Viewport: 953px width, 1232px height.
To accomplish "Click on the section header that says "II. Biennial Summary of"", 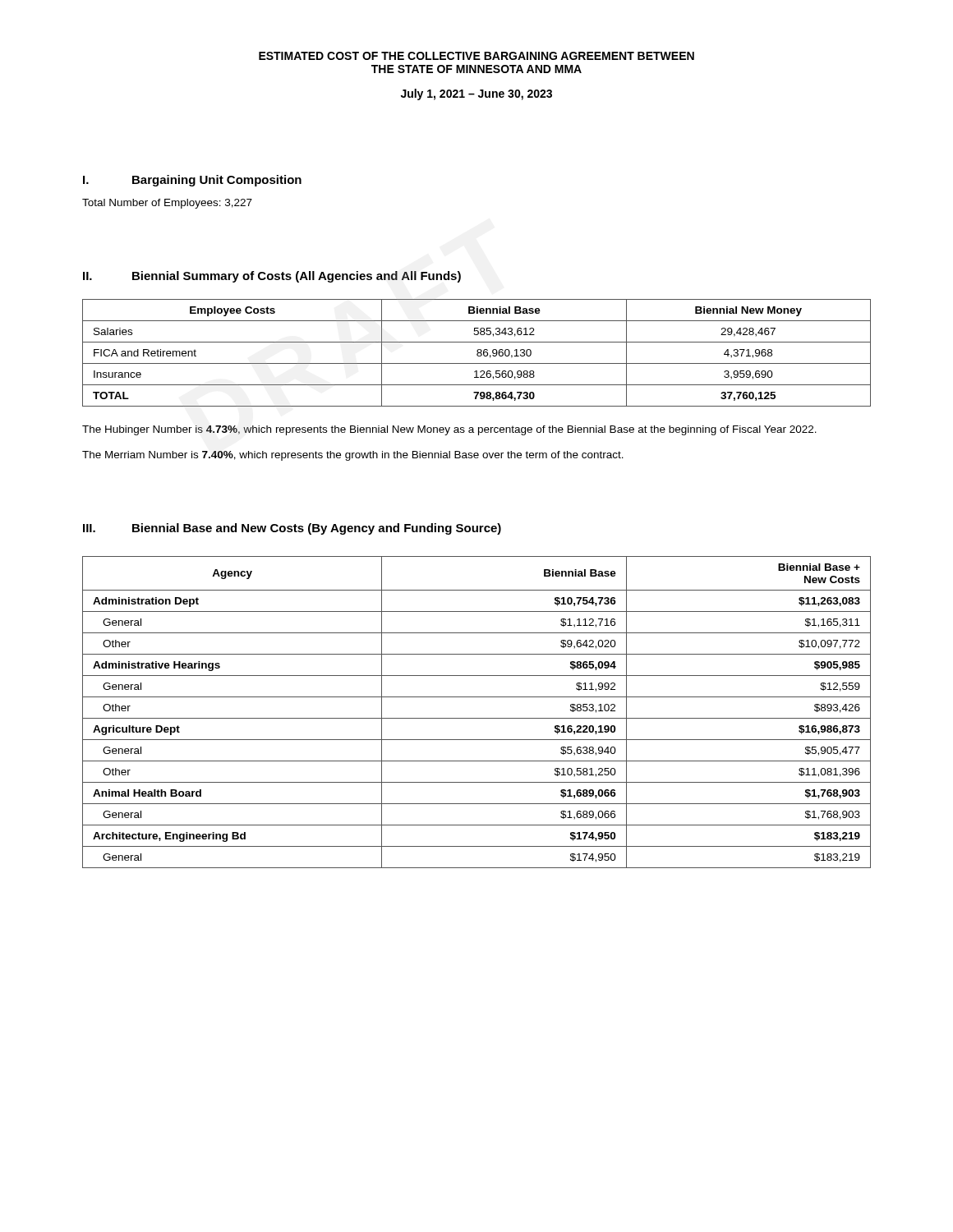I will [x=272, y=276].
